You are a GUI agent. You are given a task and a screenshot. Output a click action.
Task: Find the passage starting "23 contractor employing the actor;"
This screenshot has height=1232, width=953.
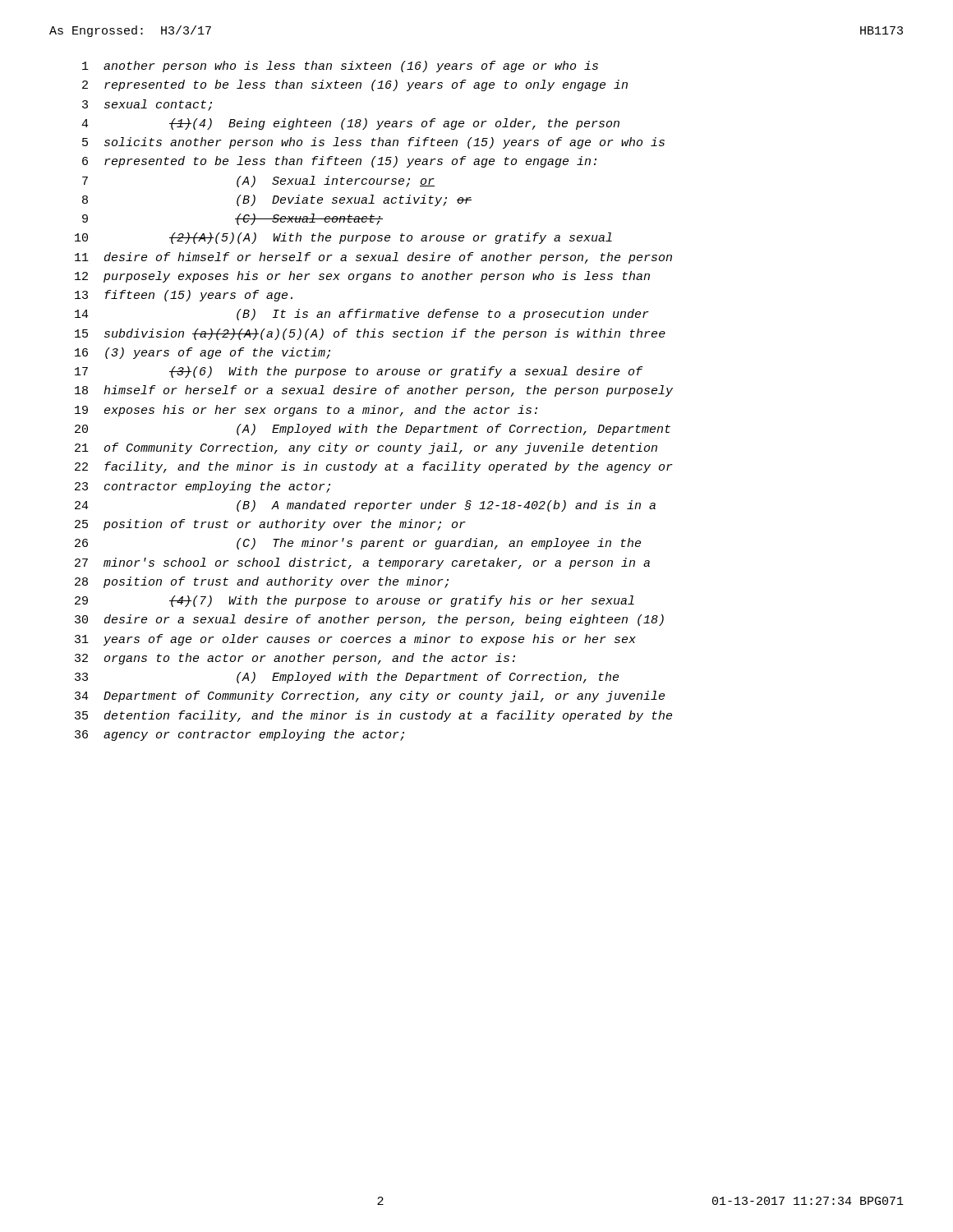(203, 487)
